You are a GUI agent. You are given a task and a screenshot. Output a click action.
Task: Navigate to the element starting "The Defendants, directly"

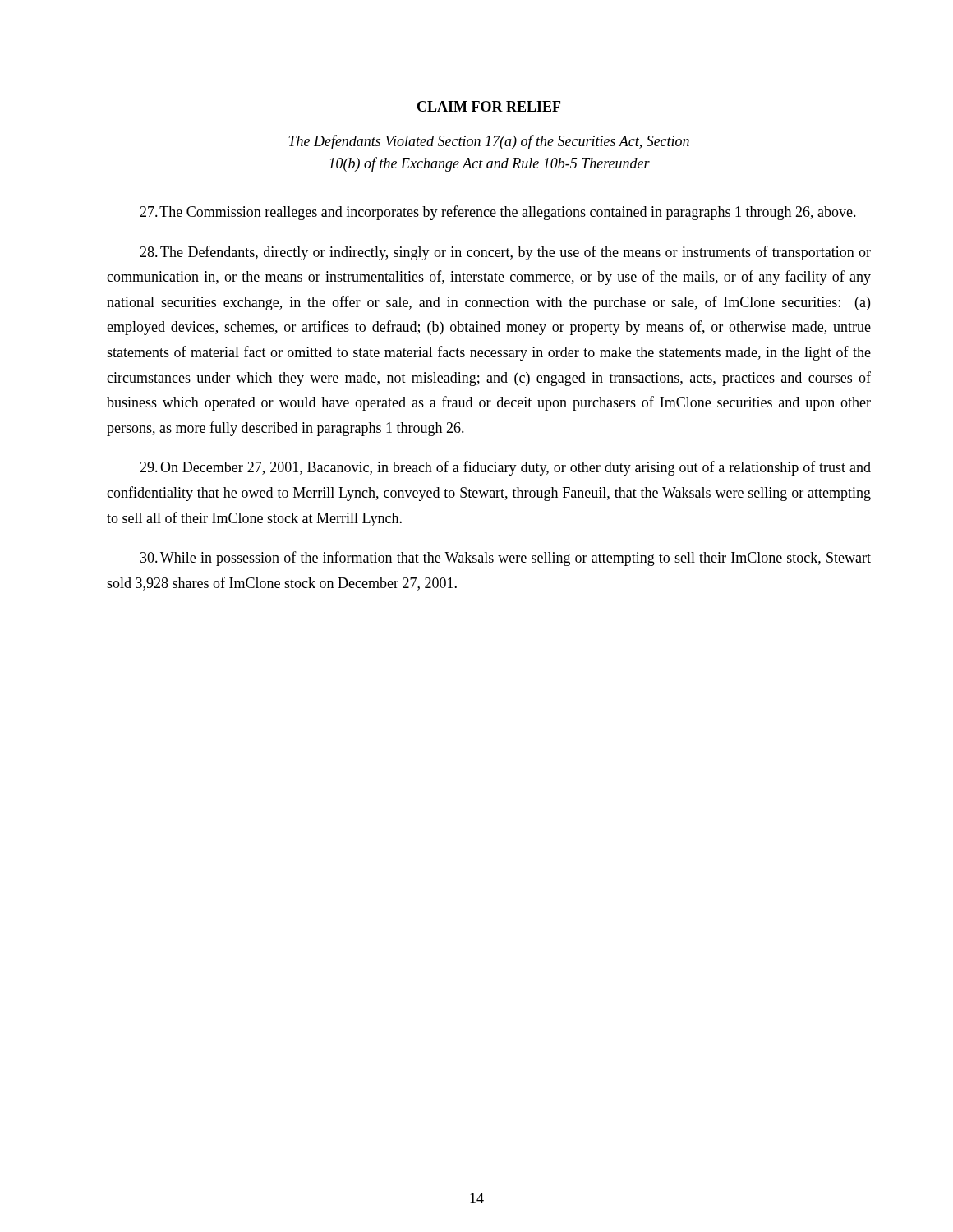pyautogui.click(x=489, y=338)
